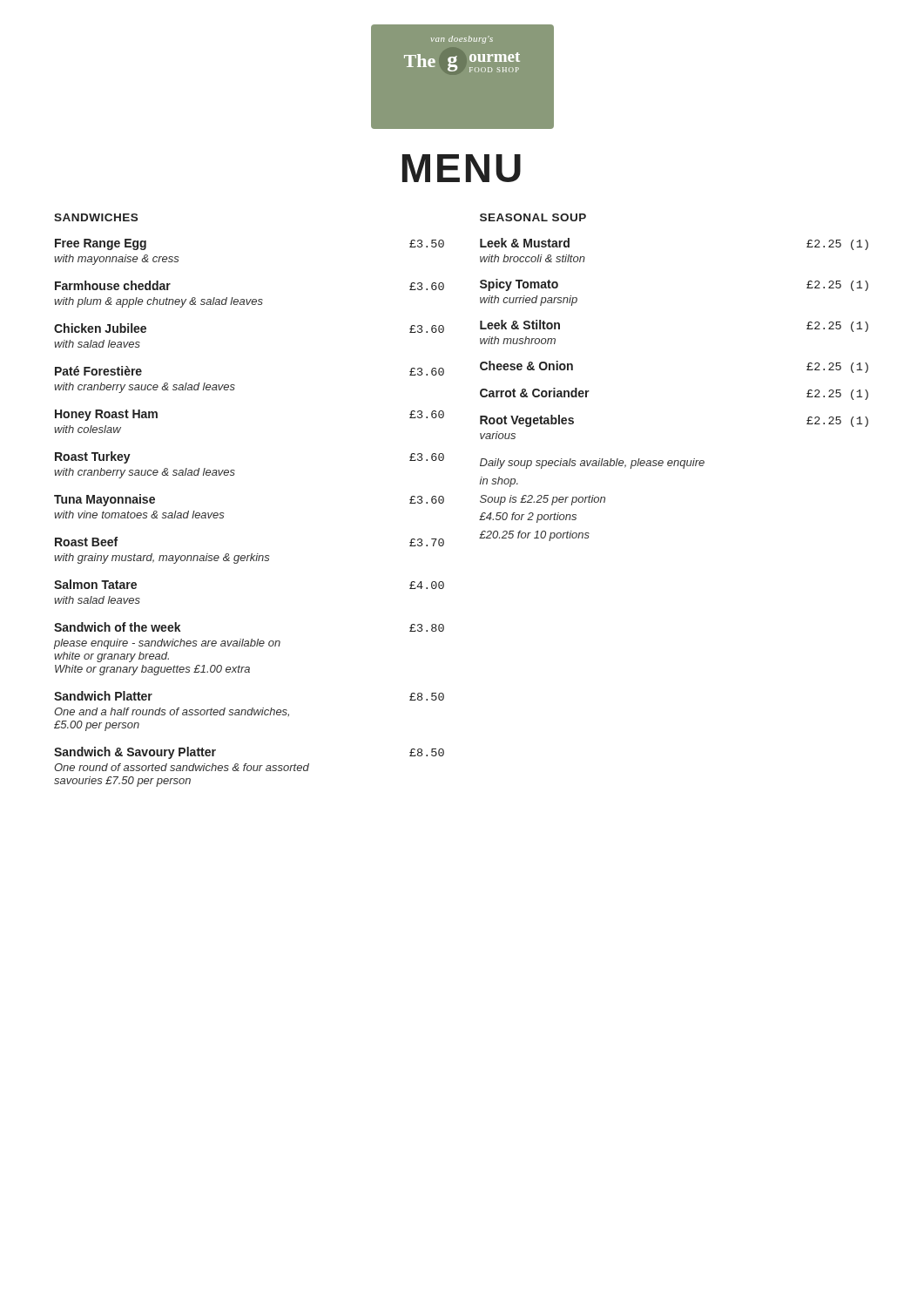924x1307 pixels.
Task: Point to the block beginning "Sandwich Platter £8.50 One and a half"
Action: (249, 710)
